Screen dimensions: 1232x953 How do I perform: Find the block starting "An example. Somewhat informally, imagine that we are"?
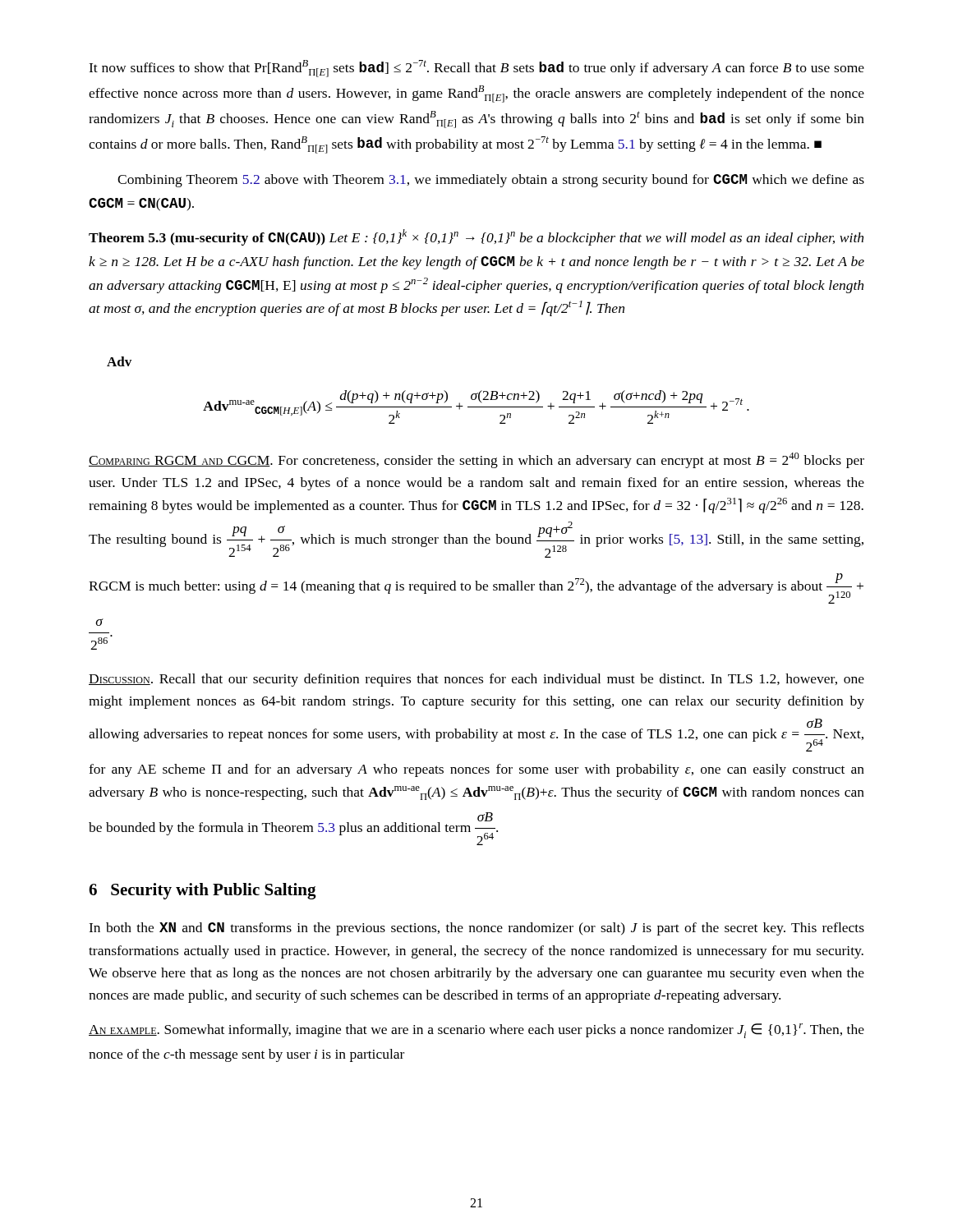pyautogui.click(x=476, y=1041)
